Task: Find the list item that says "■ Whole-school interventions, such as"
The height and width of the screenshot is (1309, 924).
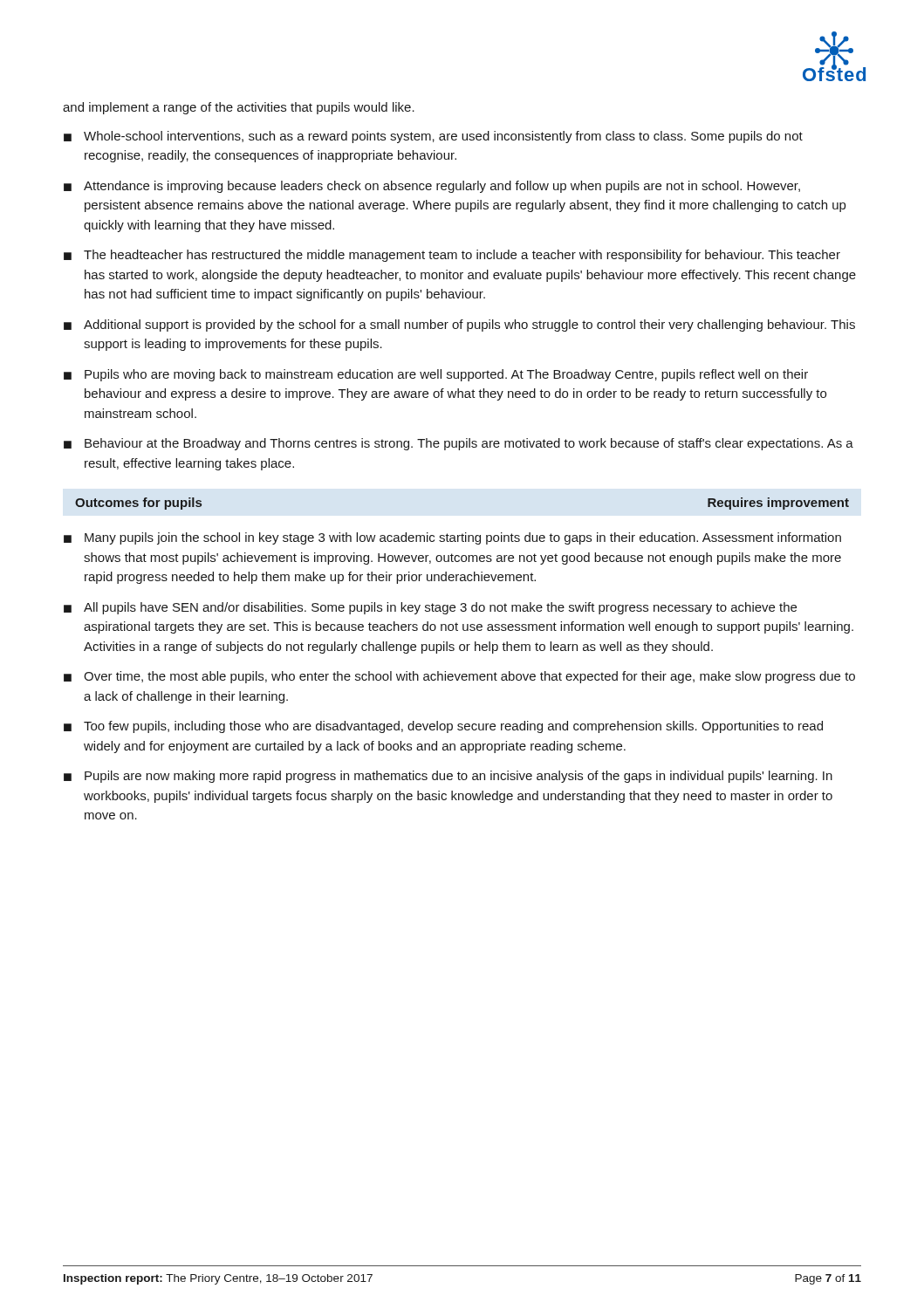Action: (x=462, y=146)
